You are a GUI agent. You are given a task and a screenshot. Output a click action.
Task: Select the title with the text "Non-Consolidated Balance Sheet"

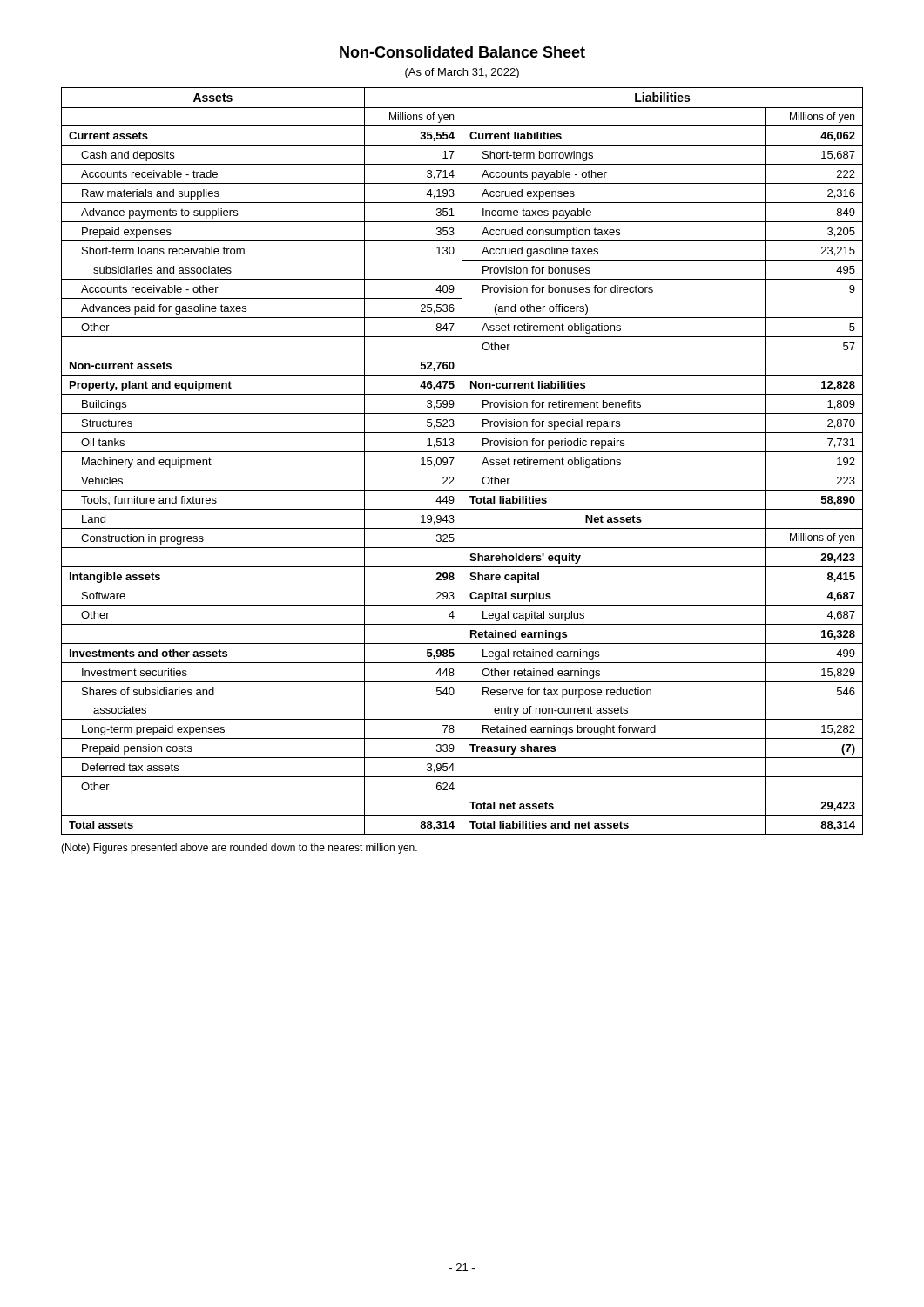pos(462,52)
